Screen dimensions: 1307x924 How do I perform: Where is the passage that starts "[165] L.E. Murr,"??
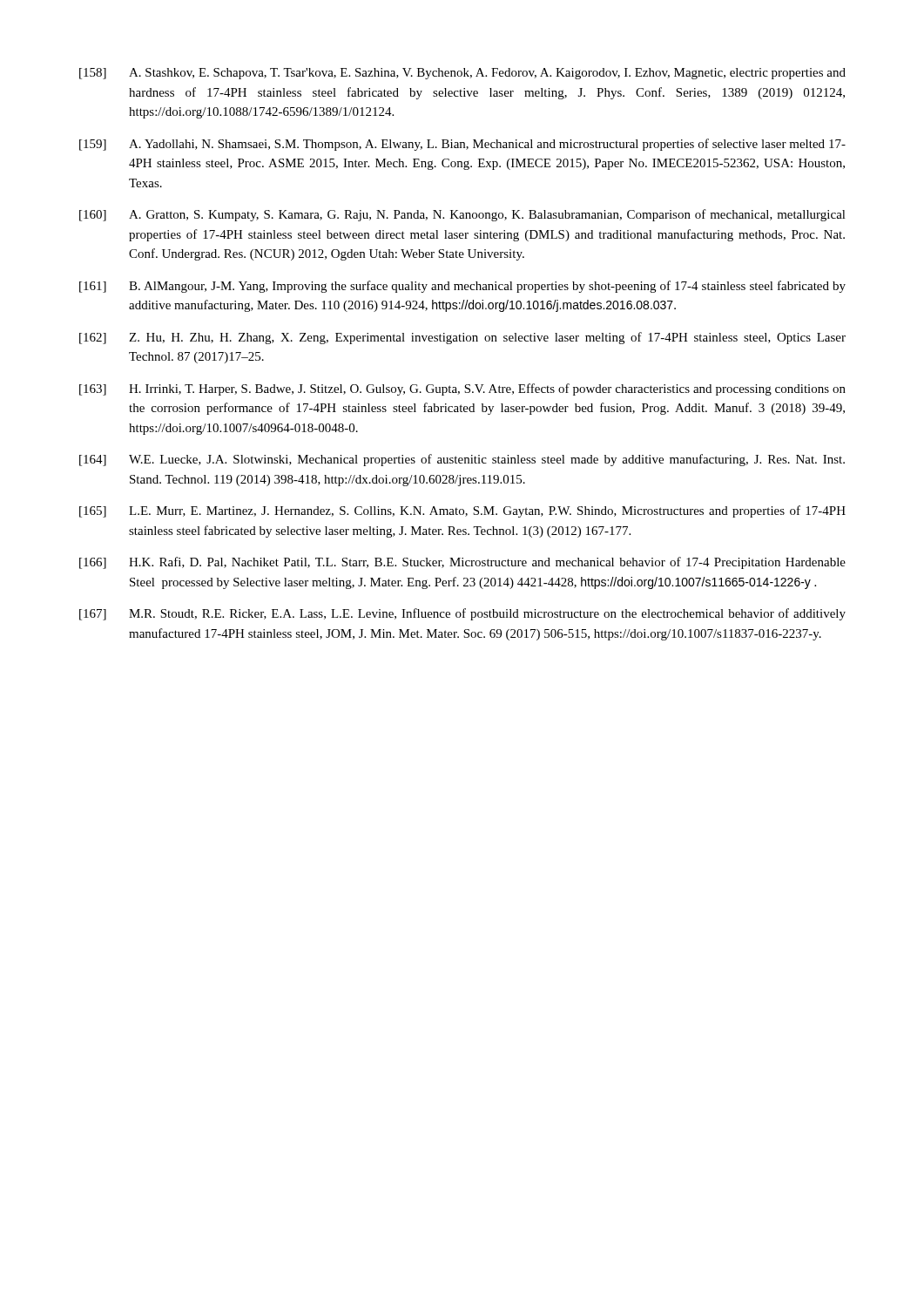coord(462,521)
